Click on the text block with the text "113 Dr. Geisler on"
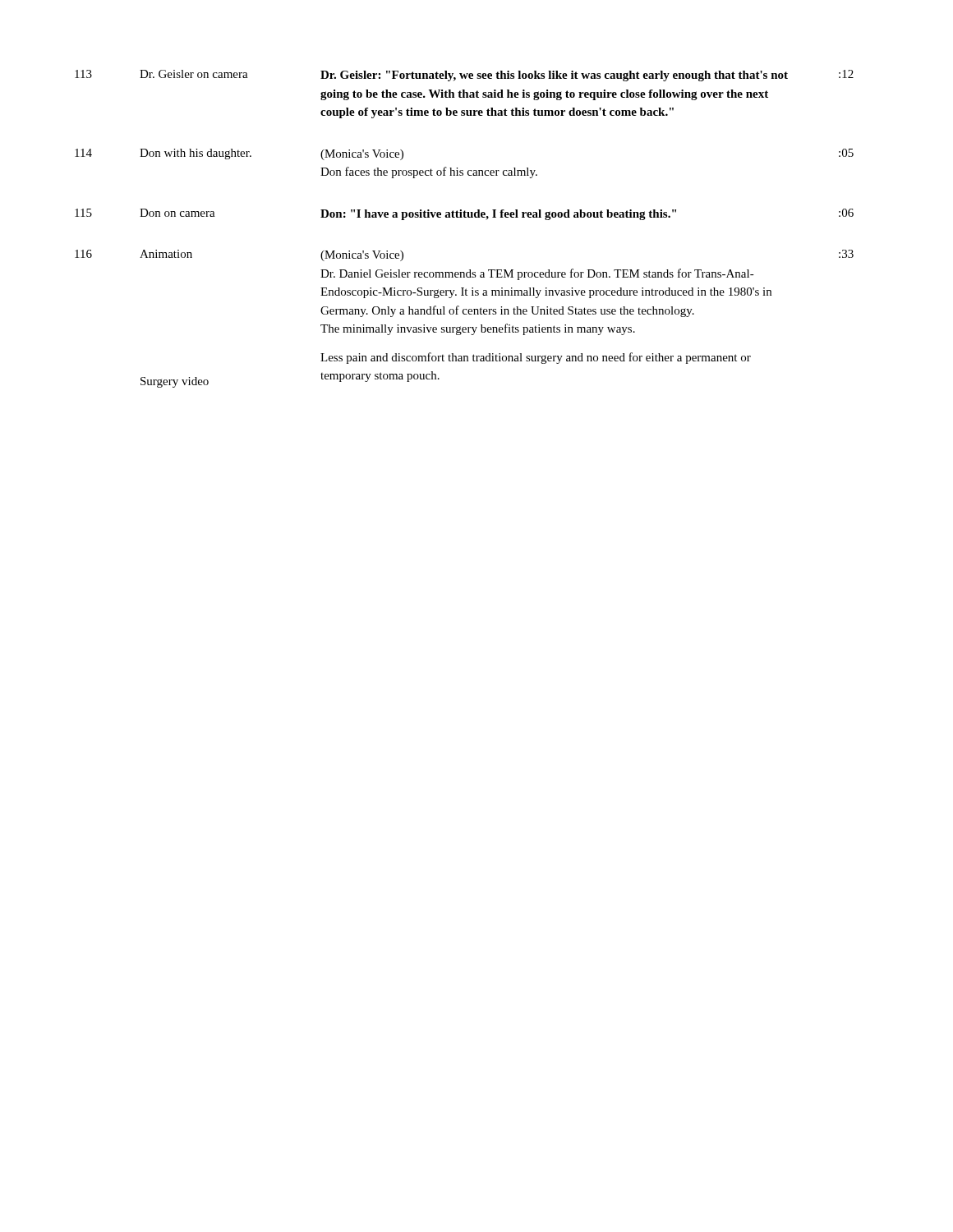The image size is (953, 1232). click(476, 93)
